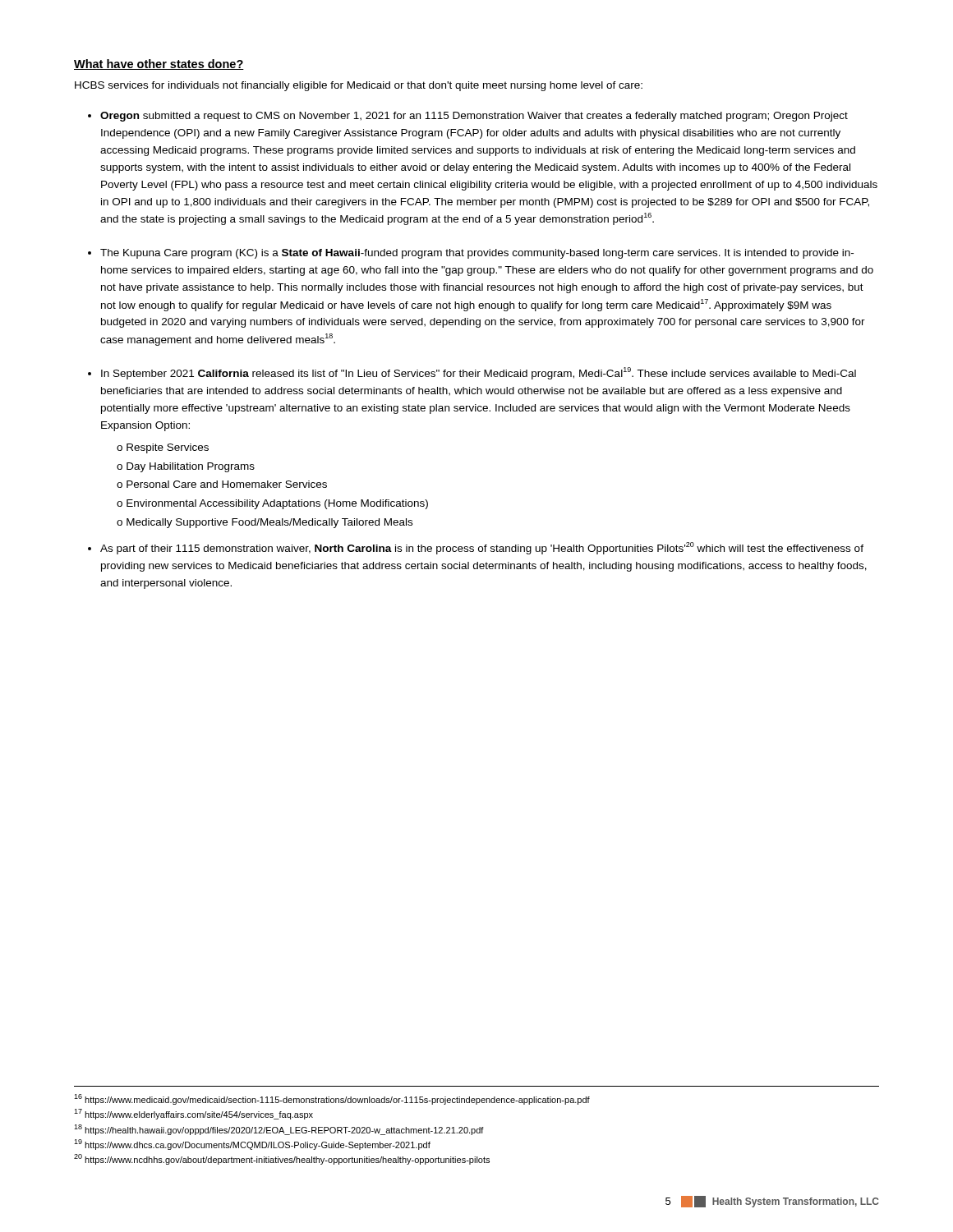Locate the text block starting "Medically Supportive Food/Meals/Medically Tailored Meals"

tap(269, 522)
